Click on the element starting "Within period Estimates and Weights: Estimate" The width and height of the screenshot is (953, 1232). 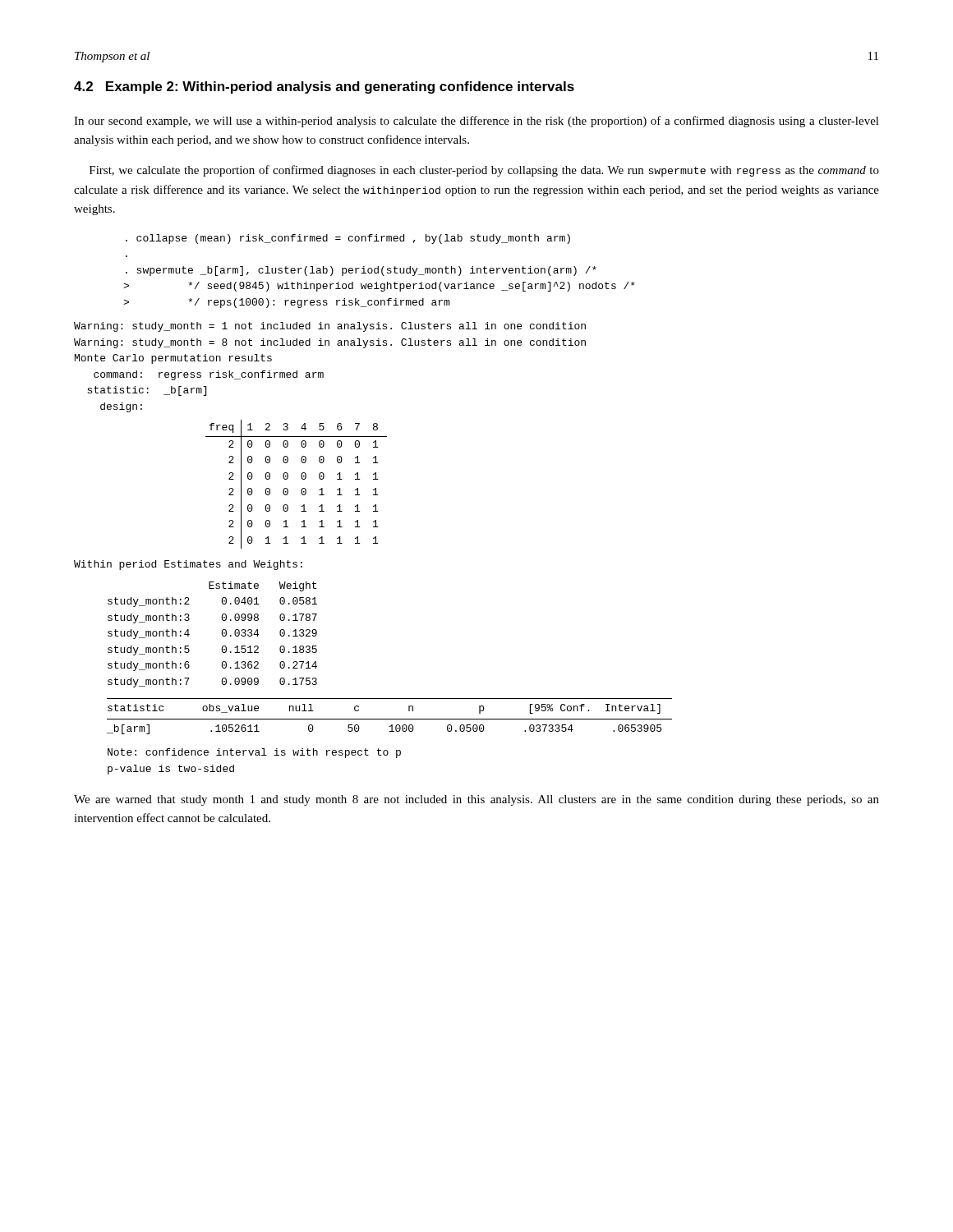pyautogui.click(x=188, y=565)
